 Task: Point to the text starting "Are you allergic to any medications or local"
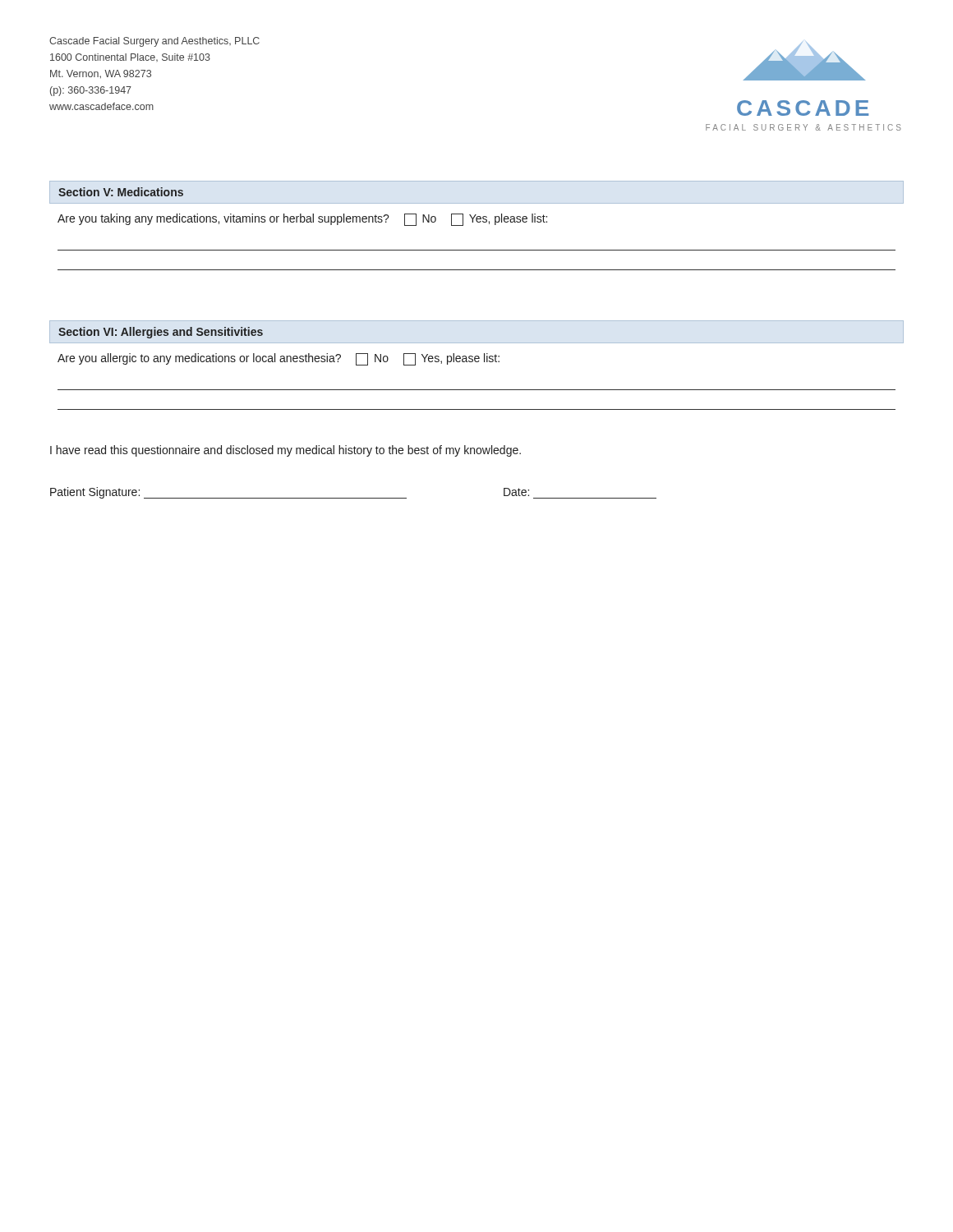tap(476, 381)
